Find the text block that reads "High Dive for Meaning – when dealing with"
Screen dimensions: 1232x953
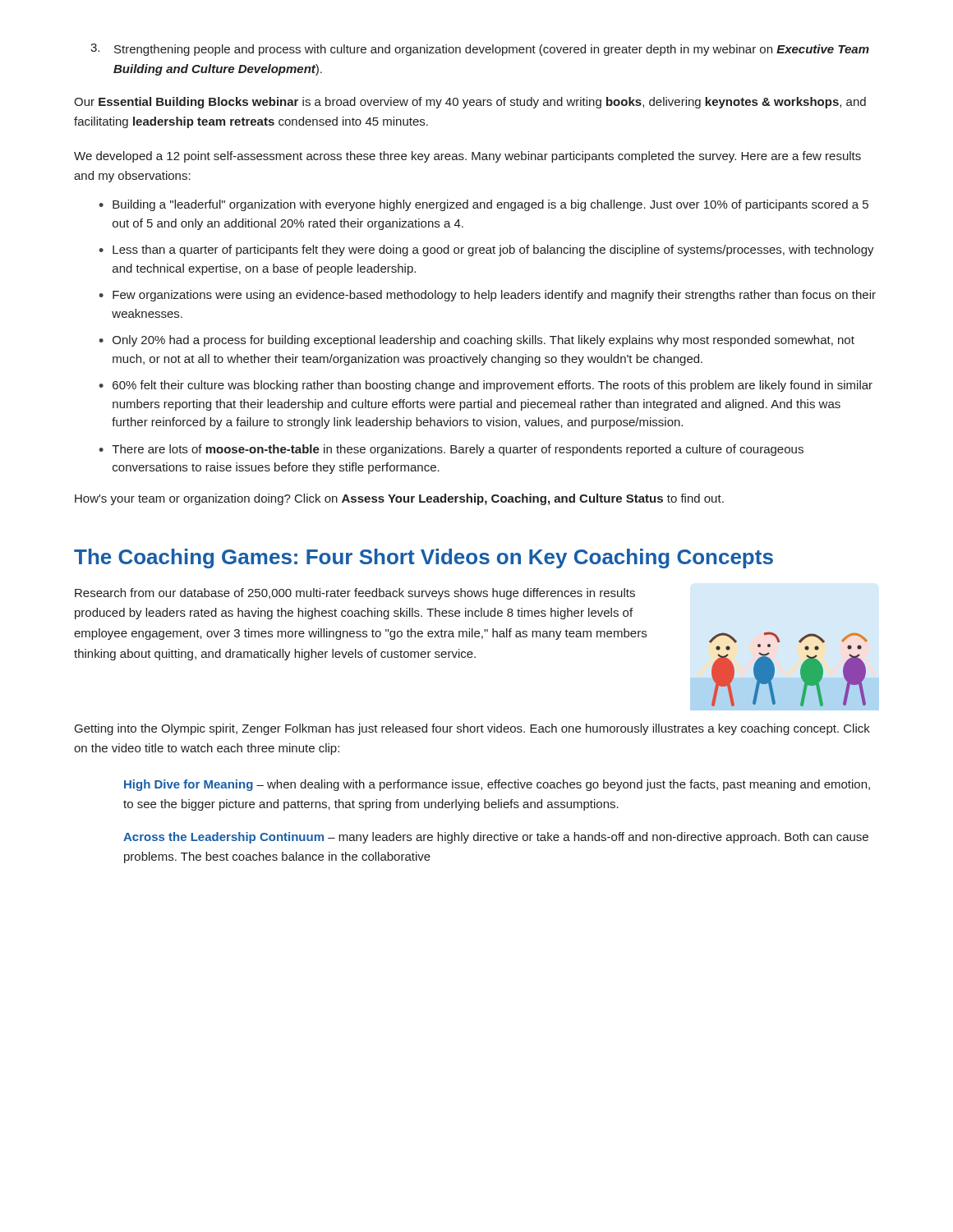tap(497, 793)
